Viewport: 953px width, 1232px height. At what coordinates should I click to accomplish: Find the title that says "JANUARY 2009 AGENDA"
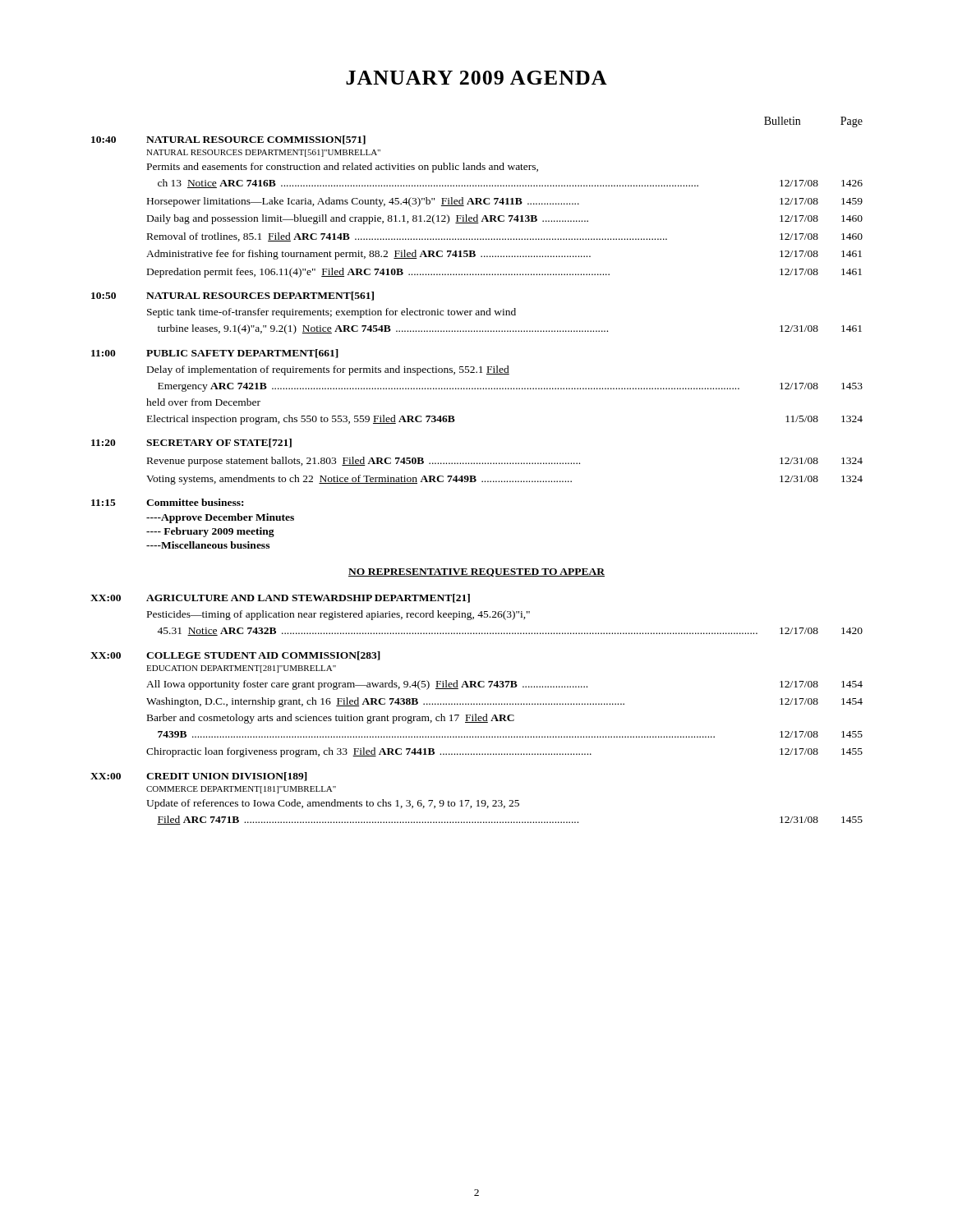(476, 78)
